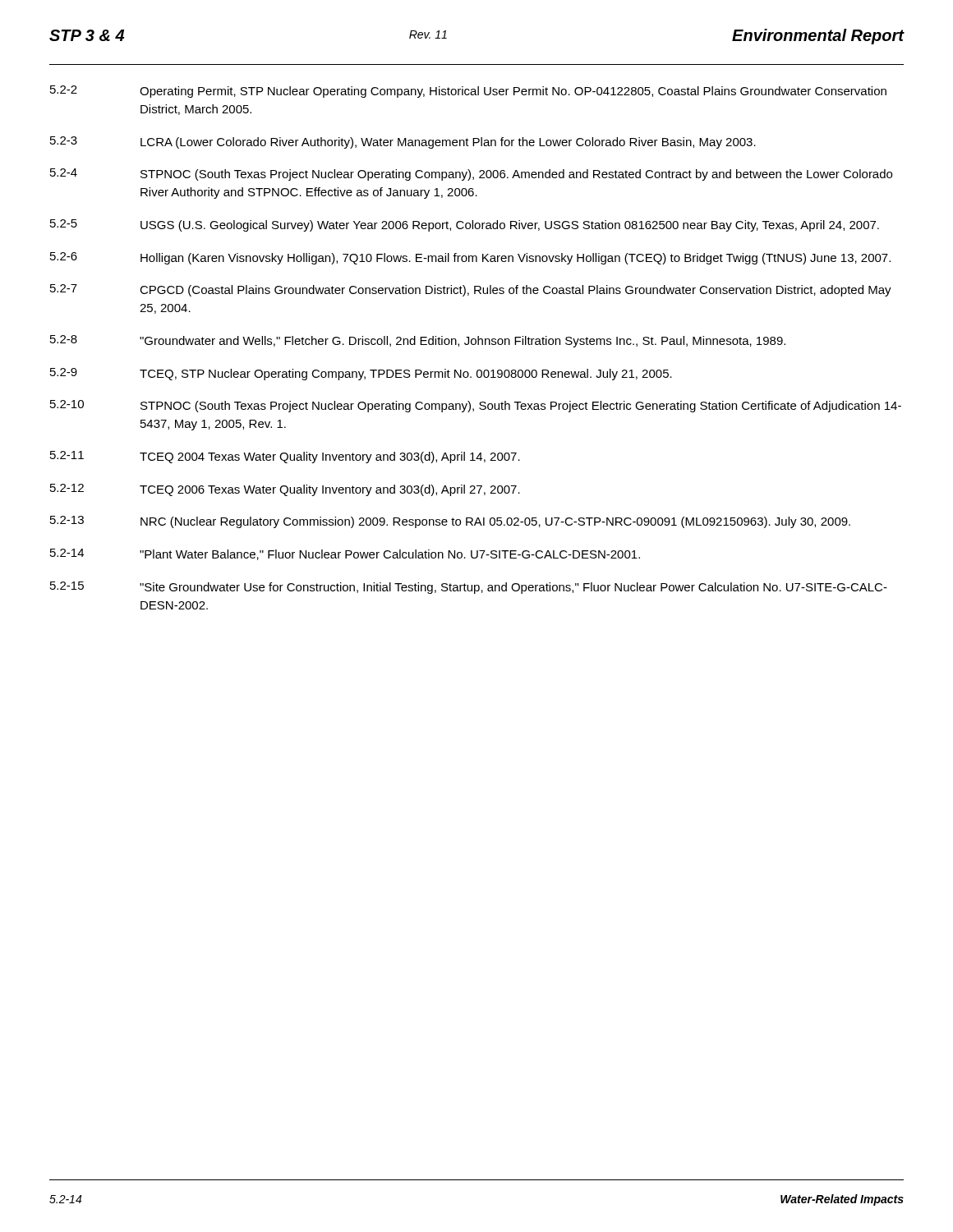Point to the block beginning "5.2-10 STPNOC (South Texas Project Nuclear Operating"

476,415
